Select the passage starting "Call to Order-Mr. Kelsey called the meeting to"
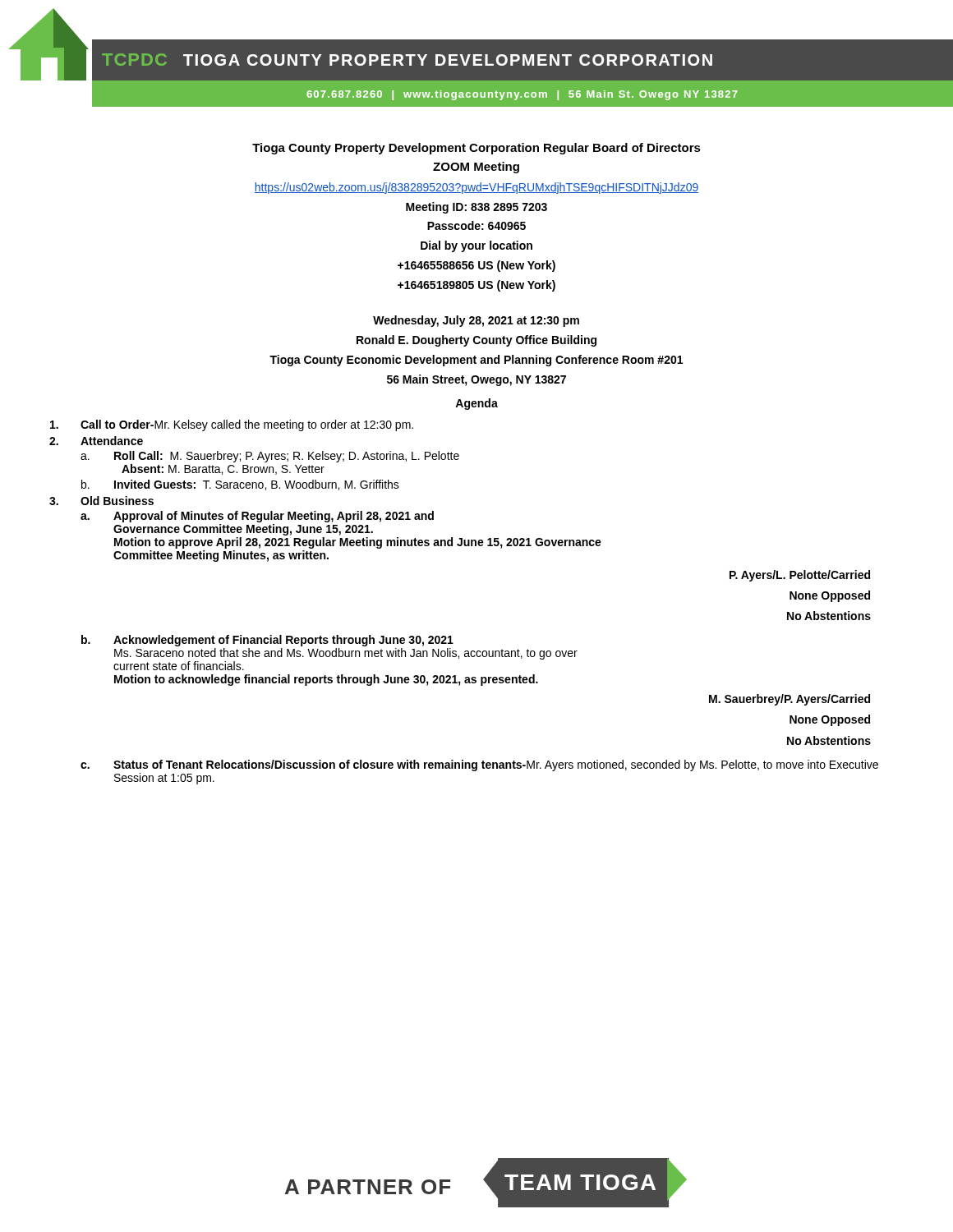Screen dimensions: 1232x953 [x=232, y=425]
